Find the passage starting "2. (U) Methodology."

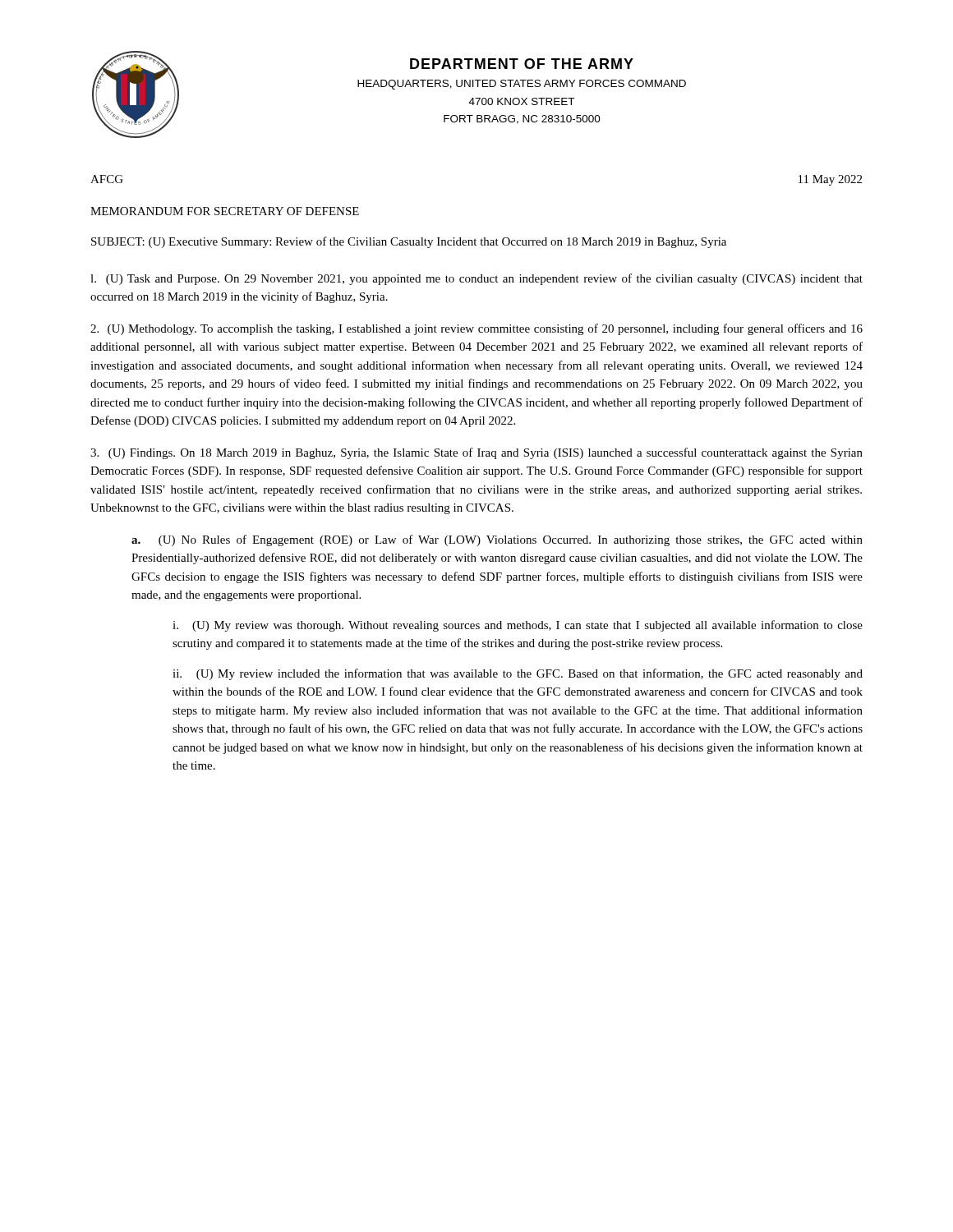click(476, 375)
